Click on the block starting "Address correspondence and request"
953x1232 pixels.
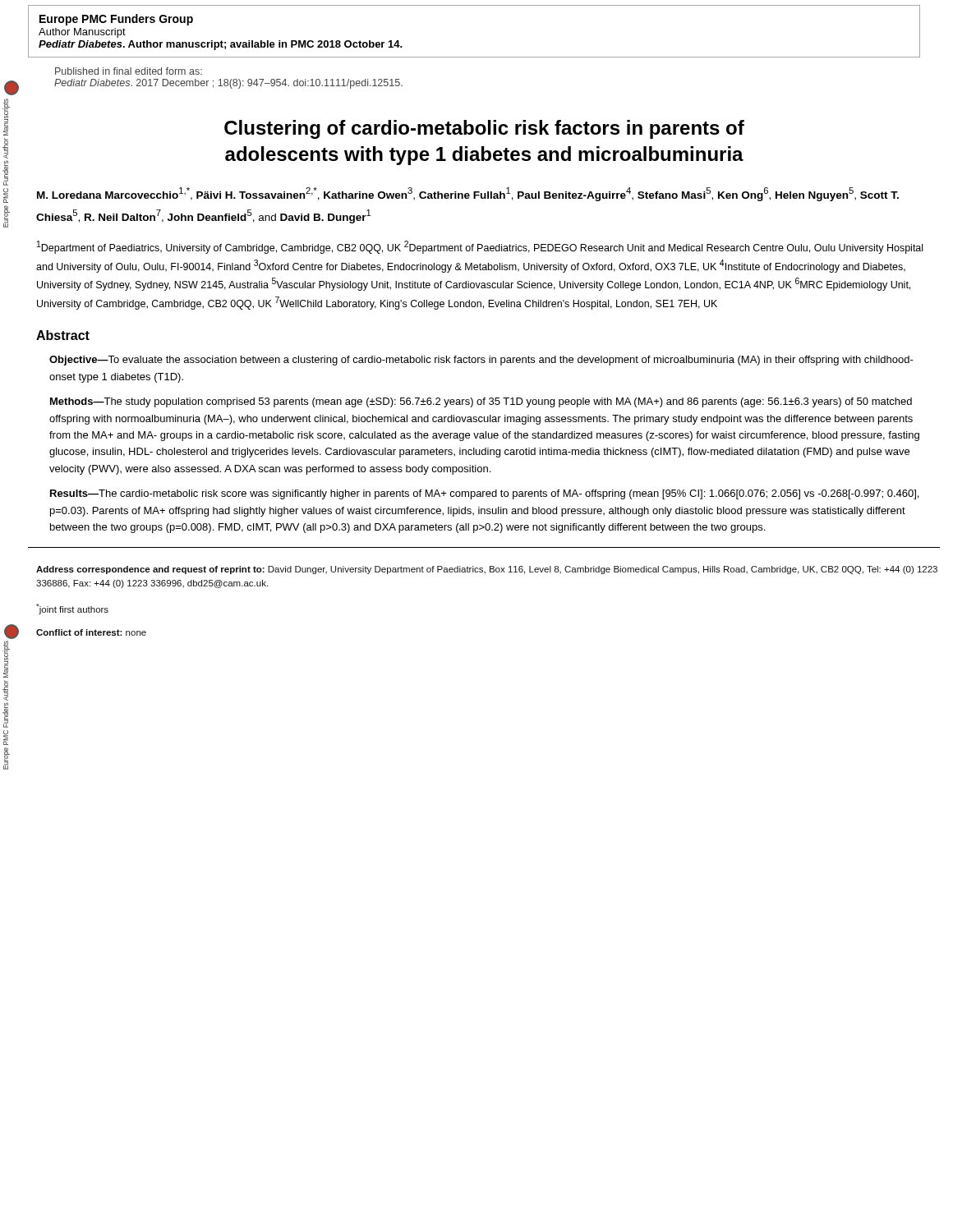click(x=487, y=570)
